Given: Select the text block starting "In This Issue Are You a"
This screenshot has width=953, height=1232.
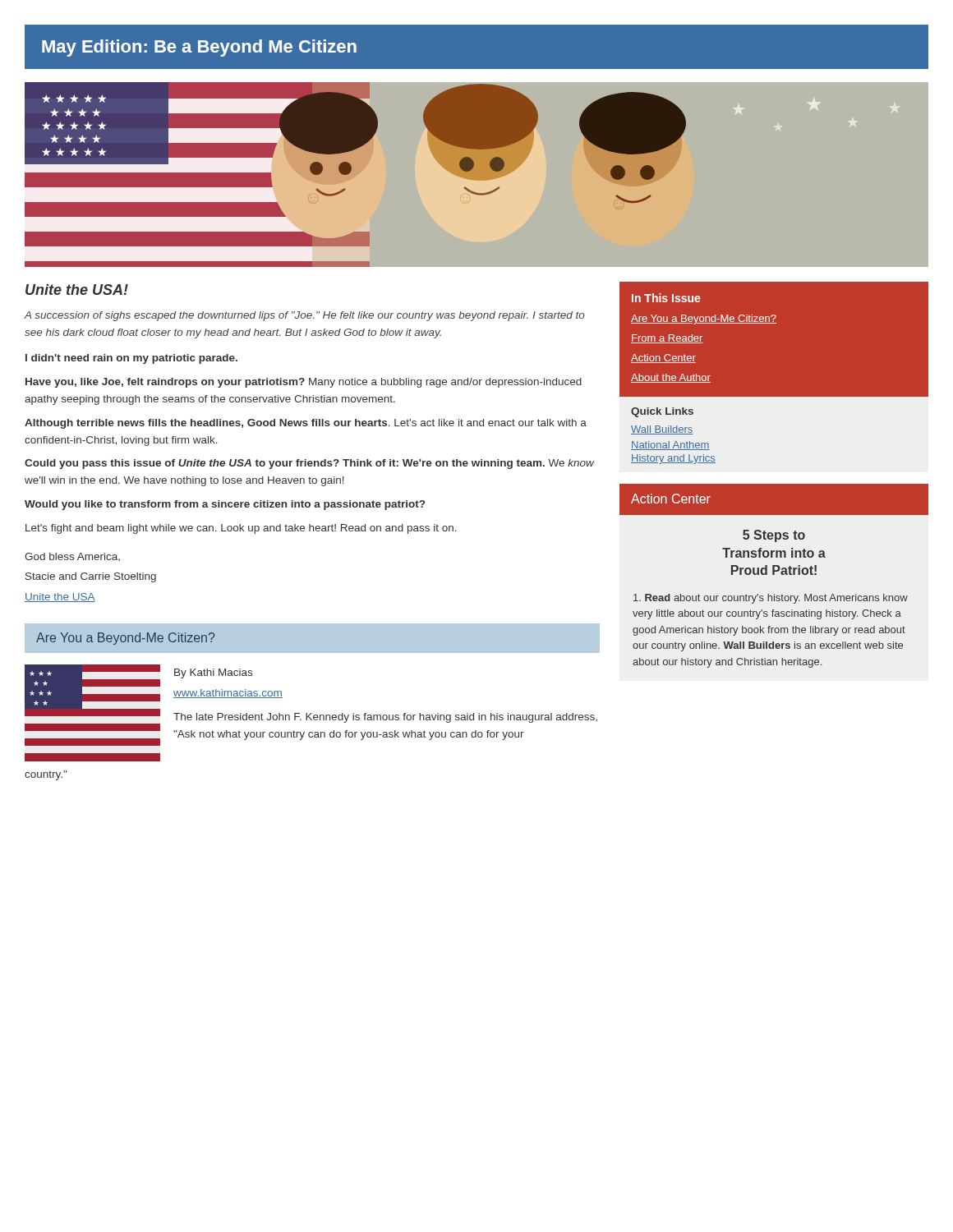Looking at the screenshot, I should 666,298.
